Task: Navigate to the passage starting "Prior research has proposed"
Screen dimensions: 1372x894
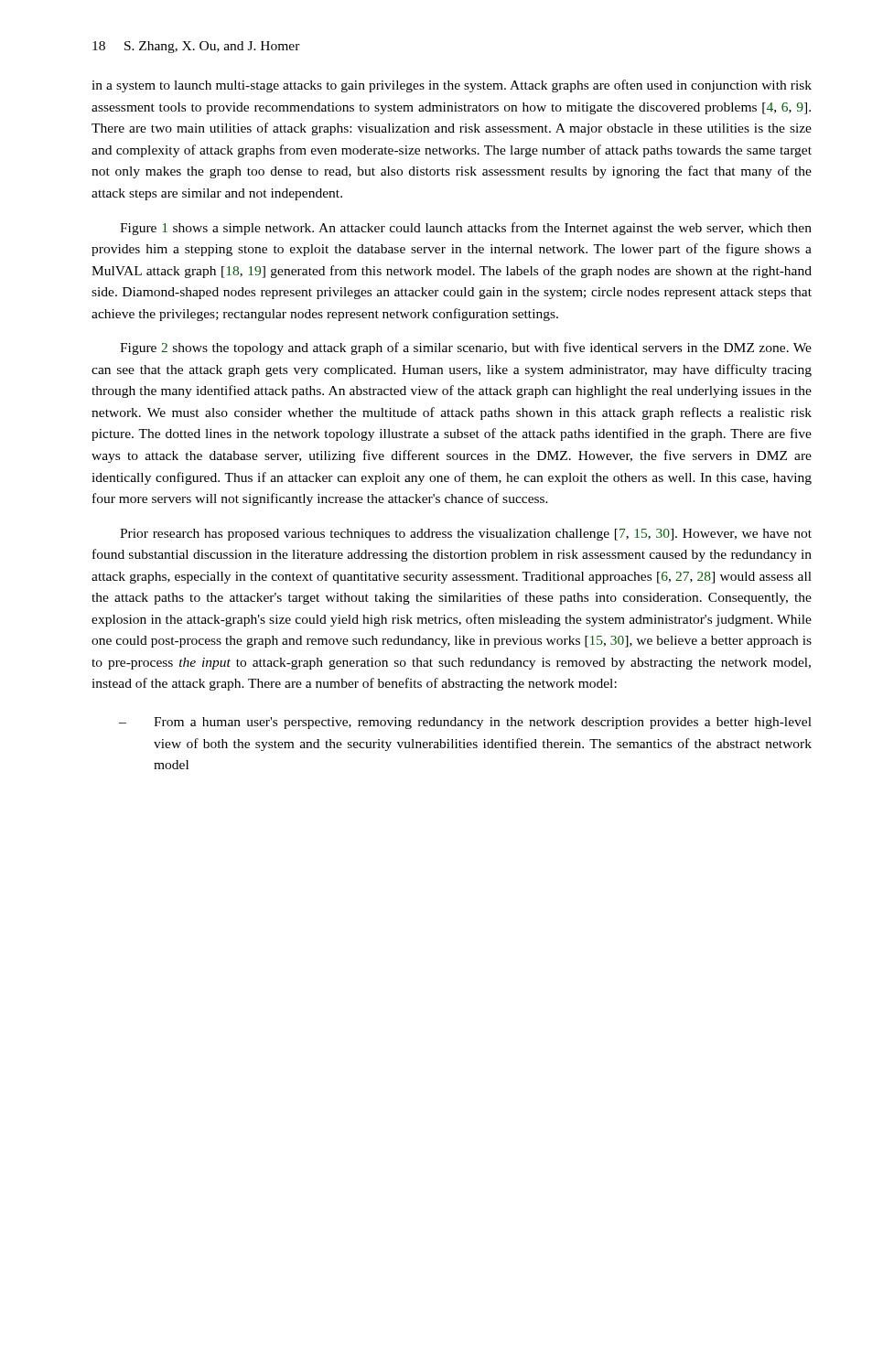Action: pyautogui.click(x=452, y=608)
